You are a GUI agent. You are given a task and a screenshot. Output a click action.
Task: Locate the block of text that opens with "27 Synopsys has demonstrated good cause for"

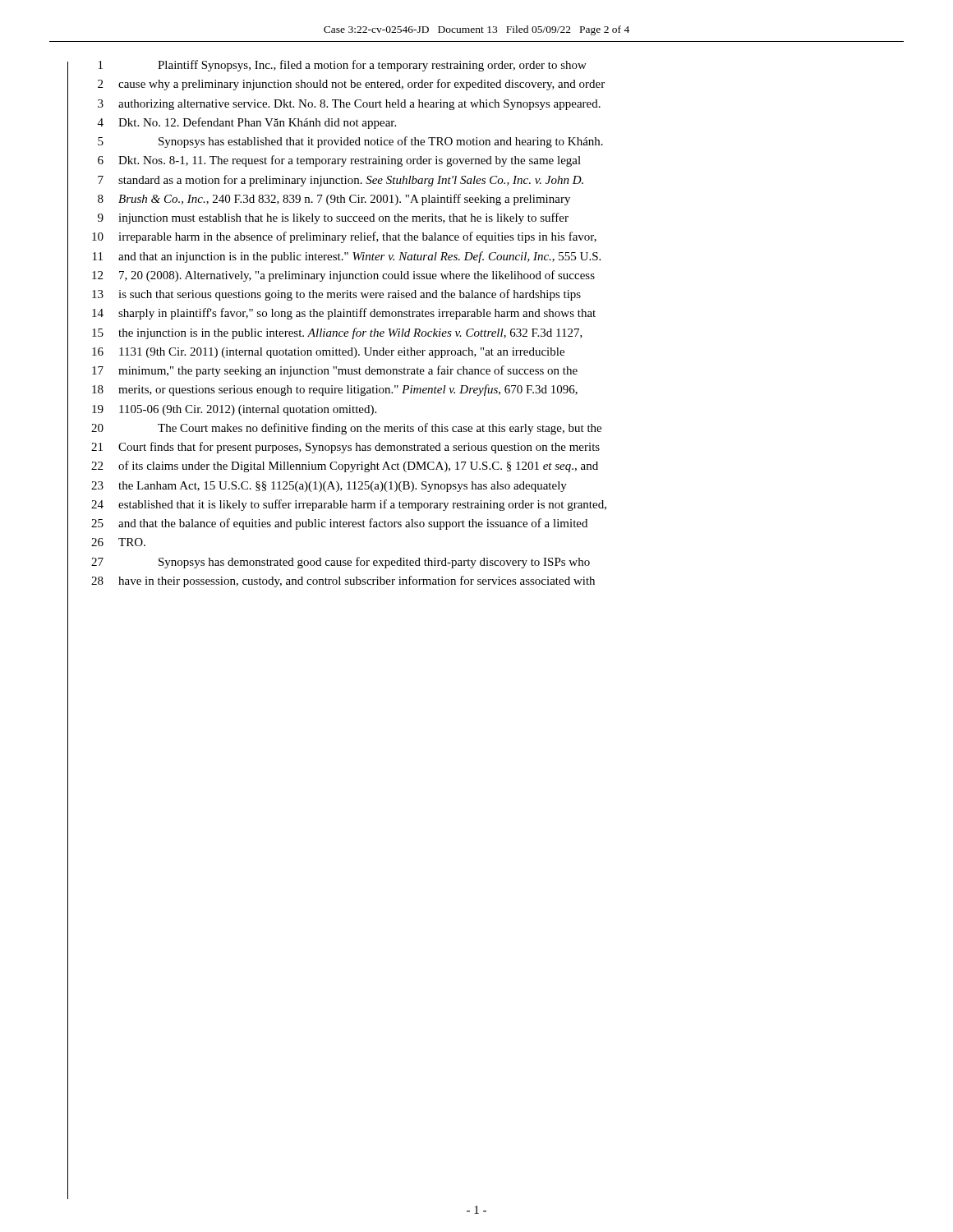click(x=485, y=571)
